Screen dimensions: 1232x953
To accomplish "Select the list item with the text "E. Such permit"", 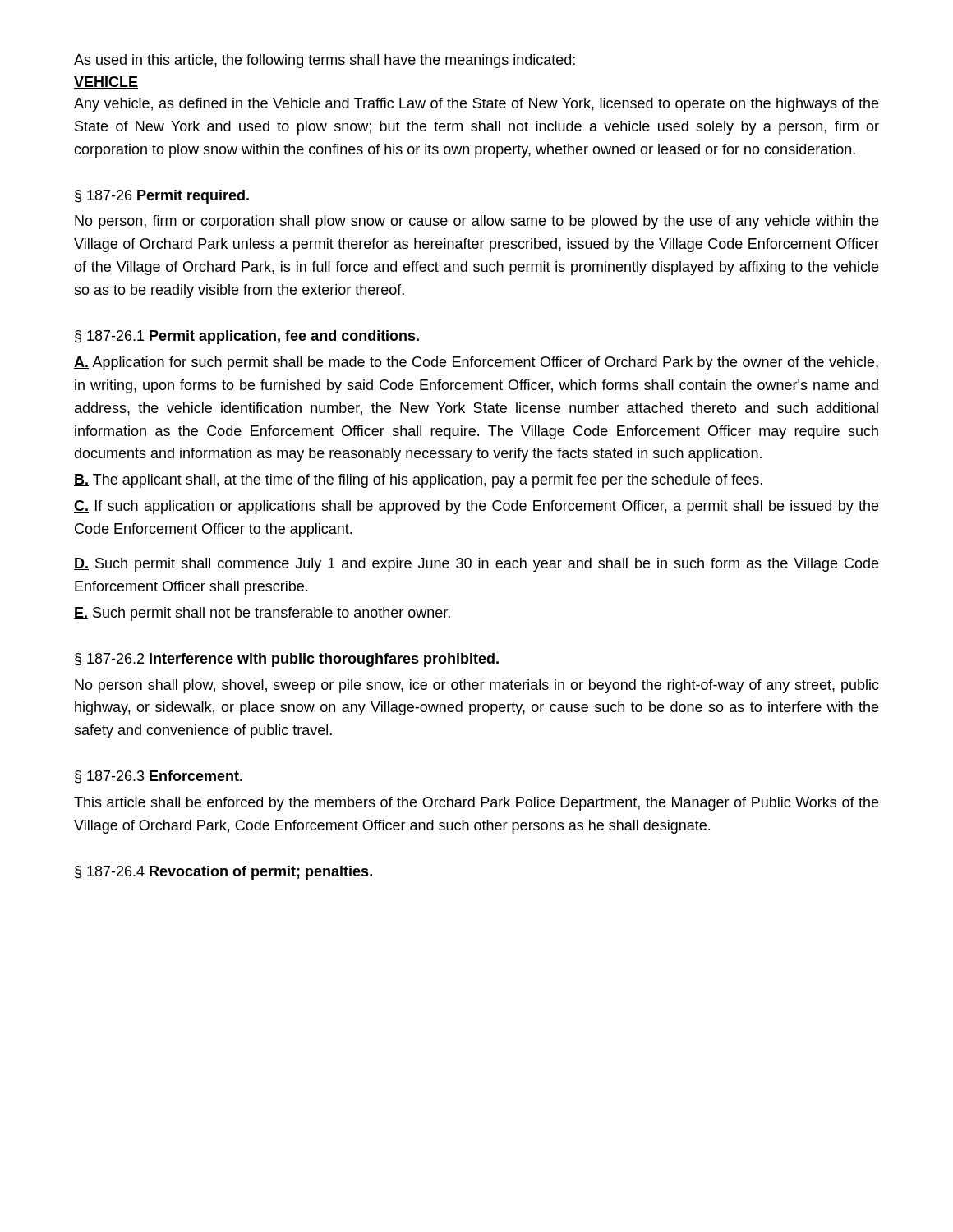I will coord(263,613).
